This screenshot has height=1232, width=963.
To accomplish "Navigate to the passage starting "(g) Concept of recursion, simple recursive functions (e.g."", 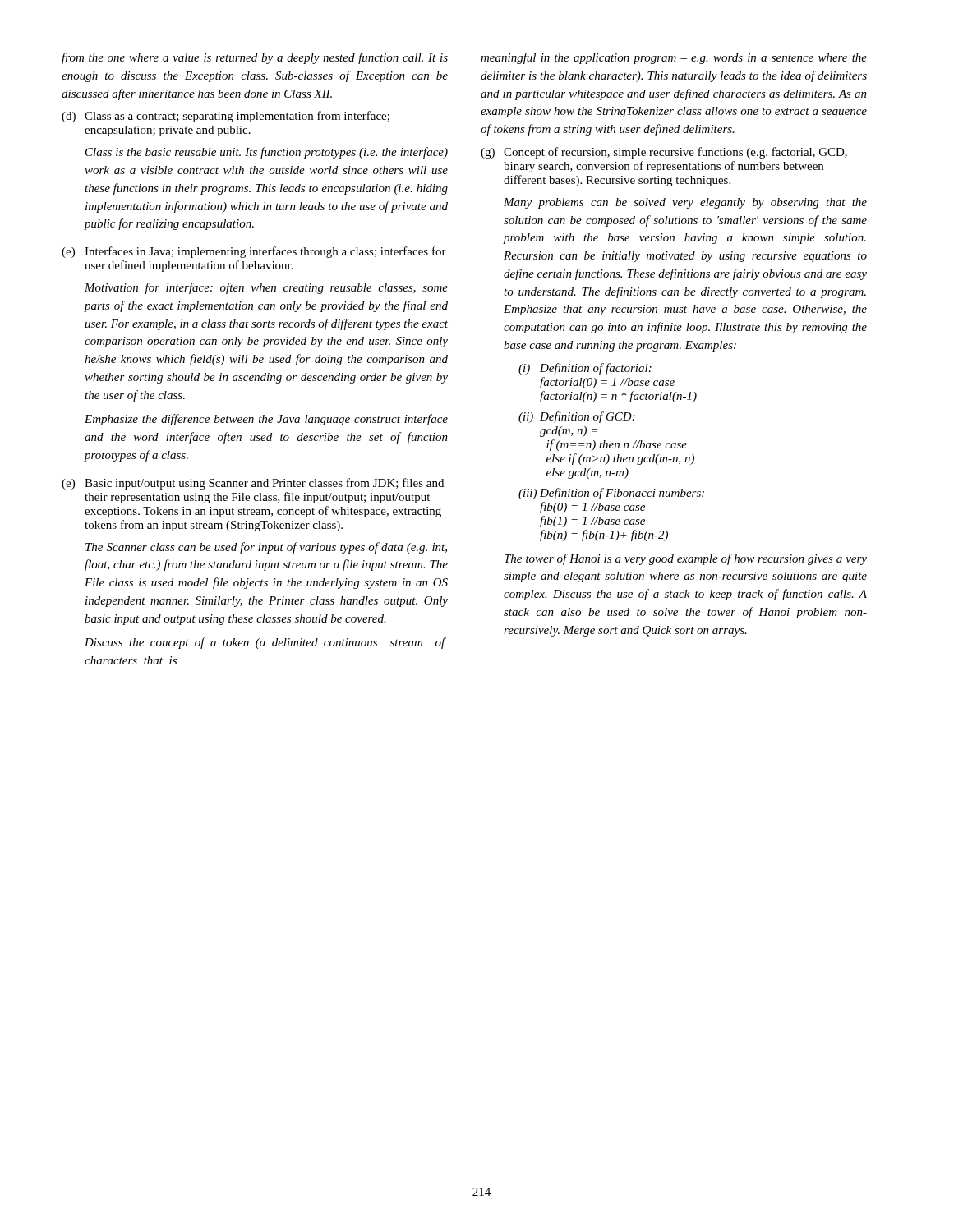I will (x=674, y=392).
